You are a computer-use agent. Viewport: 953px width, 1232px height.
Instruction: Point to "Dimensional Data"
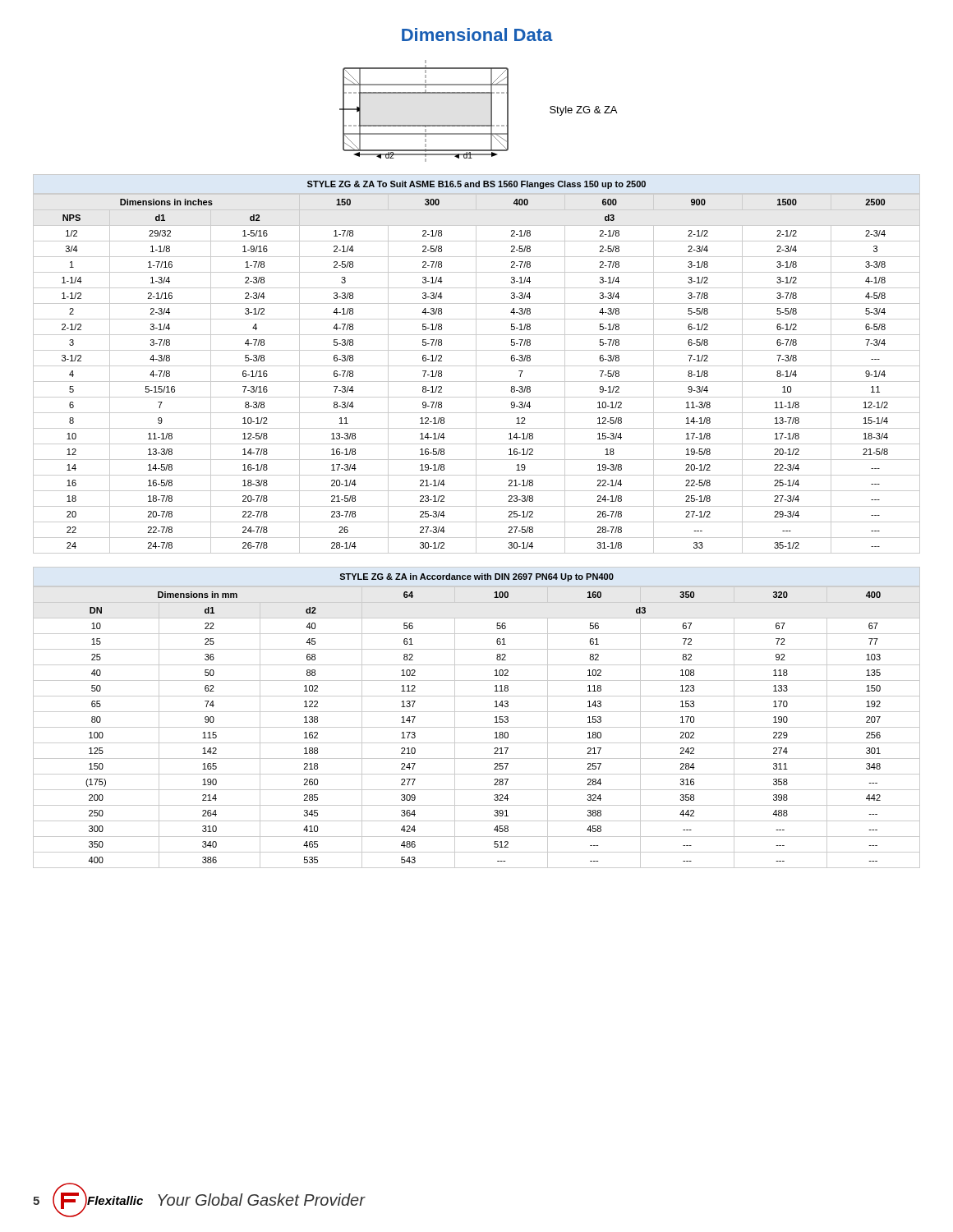[x=476, y=35]
